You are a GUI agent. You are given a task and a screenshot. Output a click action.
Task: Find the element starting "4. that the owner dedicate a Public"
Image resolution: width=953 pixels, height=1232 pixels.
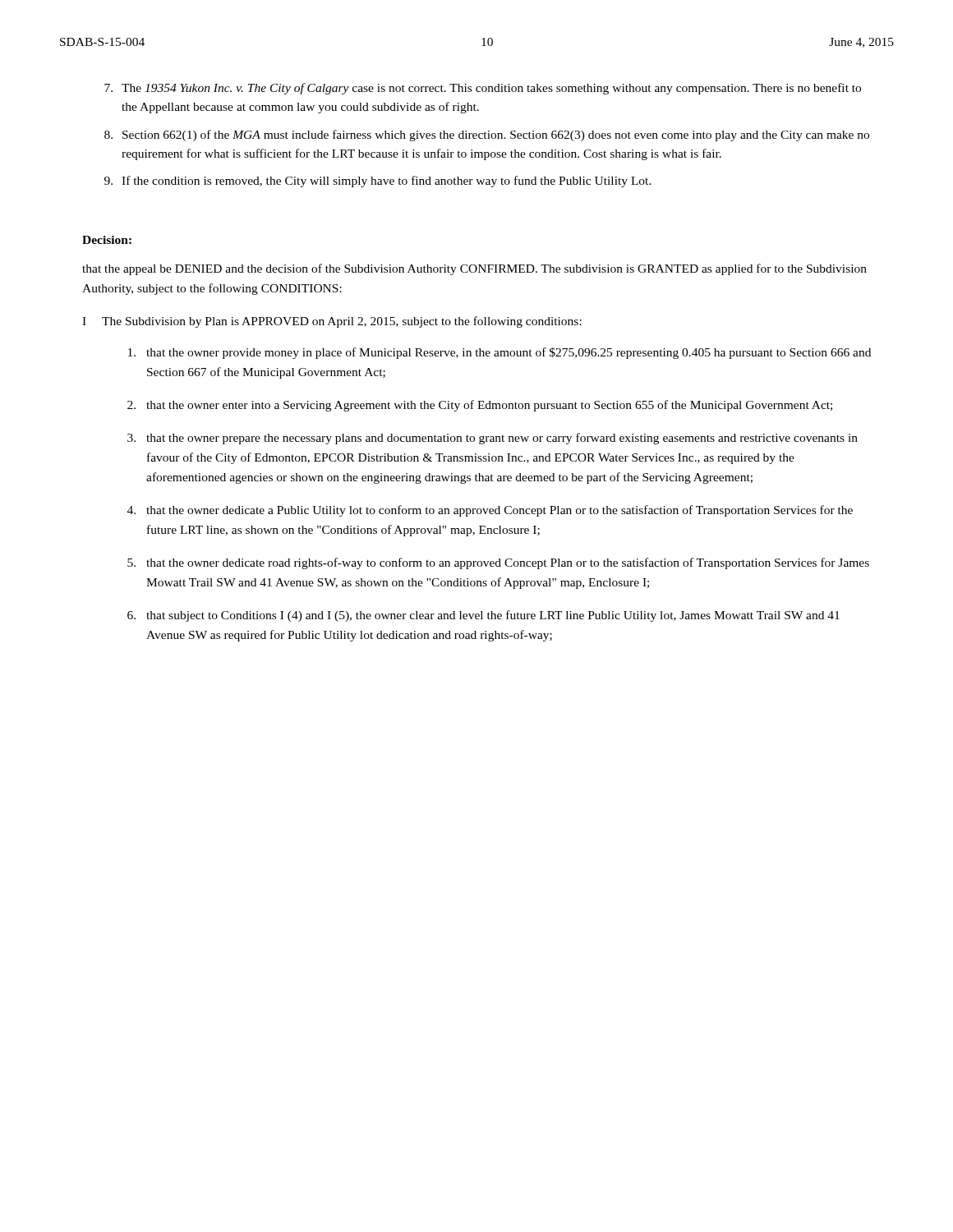click(x=493, y=520)
